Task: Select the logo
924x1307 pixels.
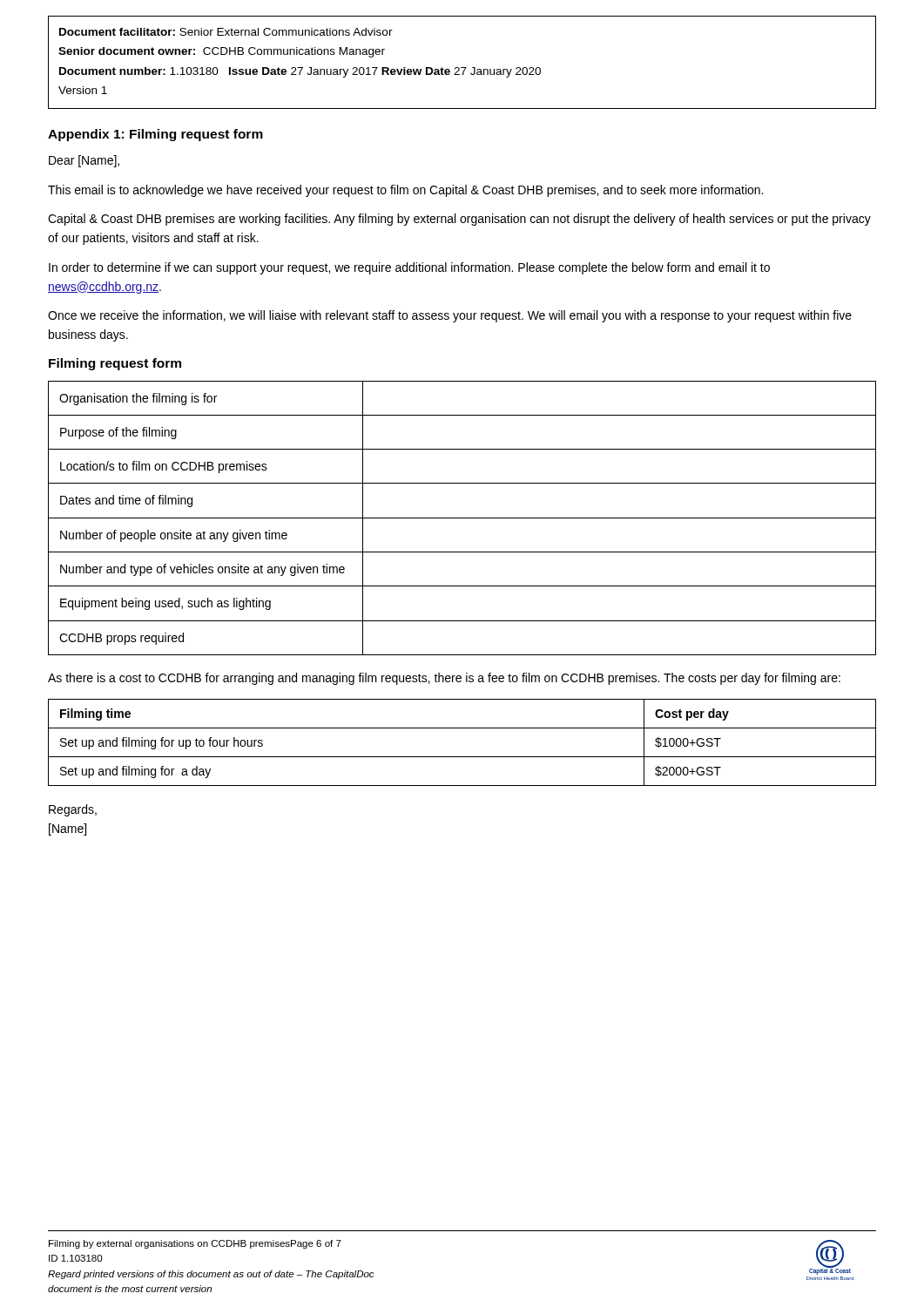Action: (830, 1260)
